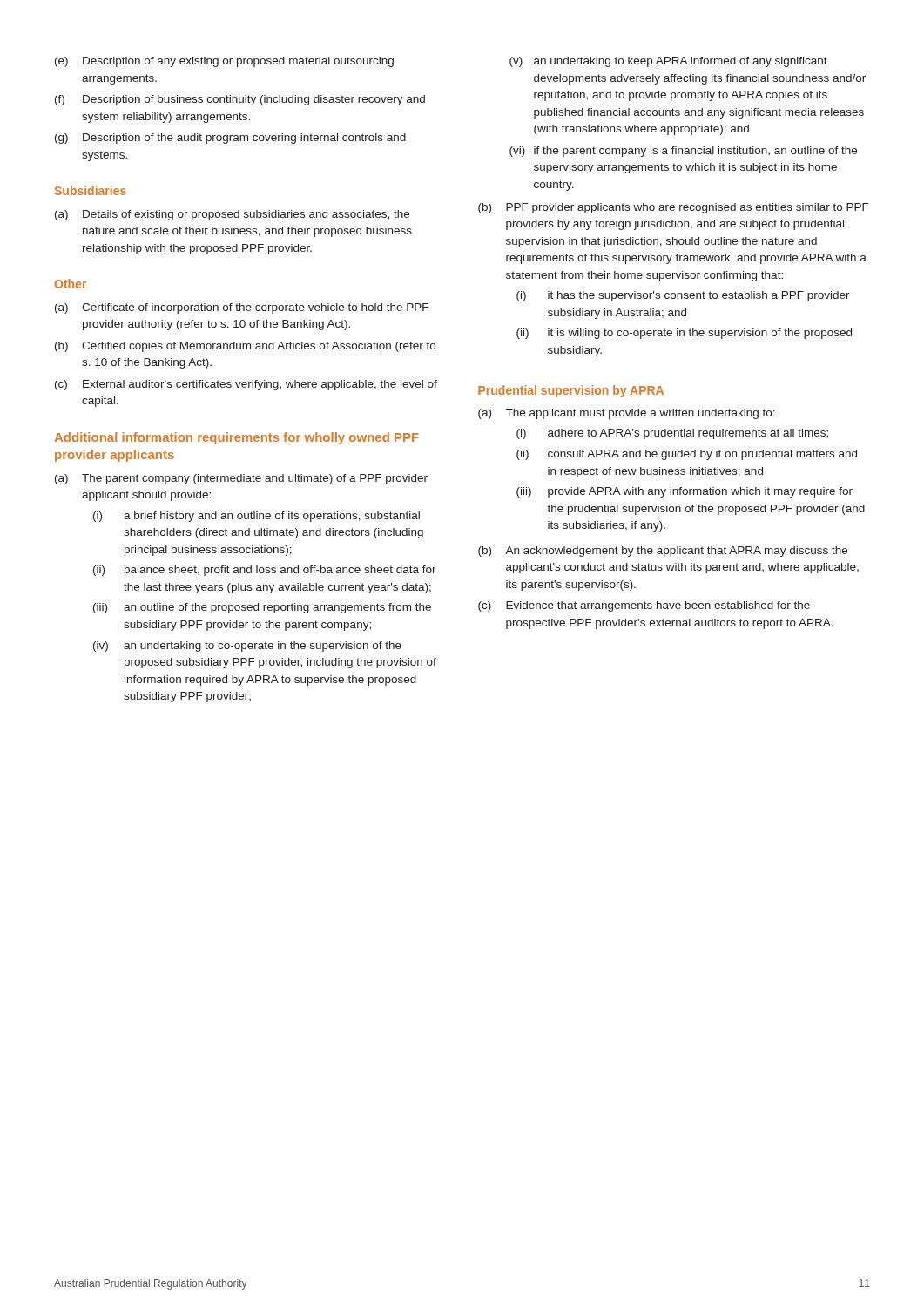Screen dimensions: 1307x924
Task: Click on the list item with the text "(a) Certificate of incorporation"
Action: click(x=250, y=316)
